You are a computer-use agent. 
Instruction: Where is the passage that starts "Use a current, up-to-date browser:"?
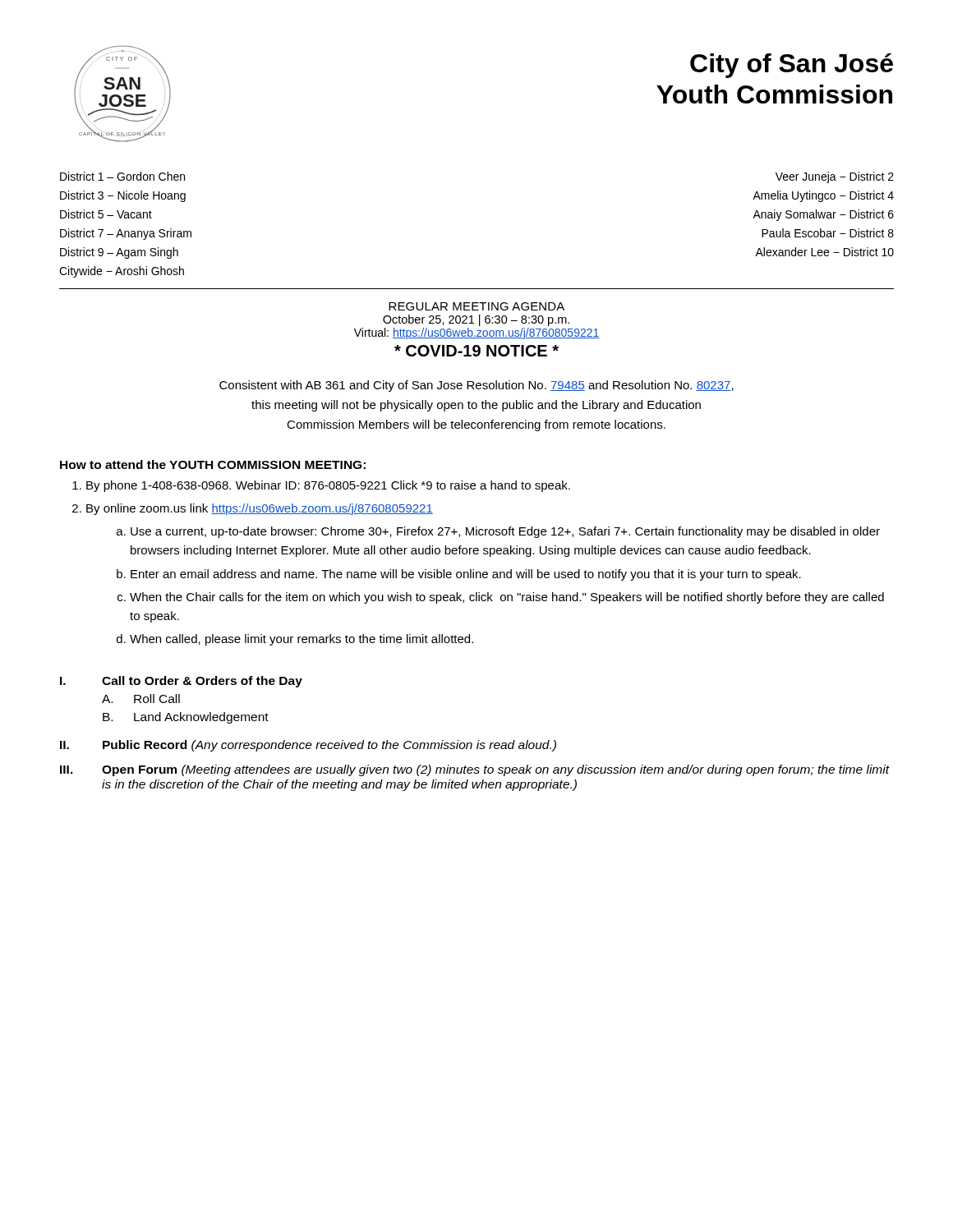[x=505, y=541]
